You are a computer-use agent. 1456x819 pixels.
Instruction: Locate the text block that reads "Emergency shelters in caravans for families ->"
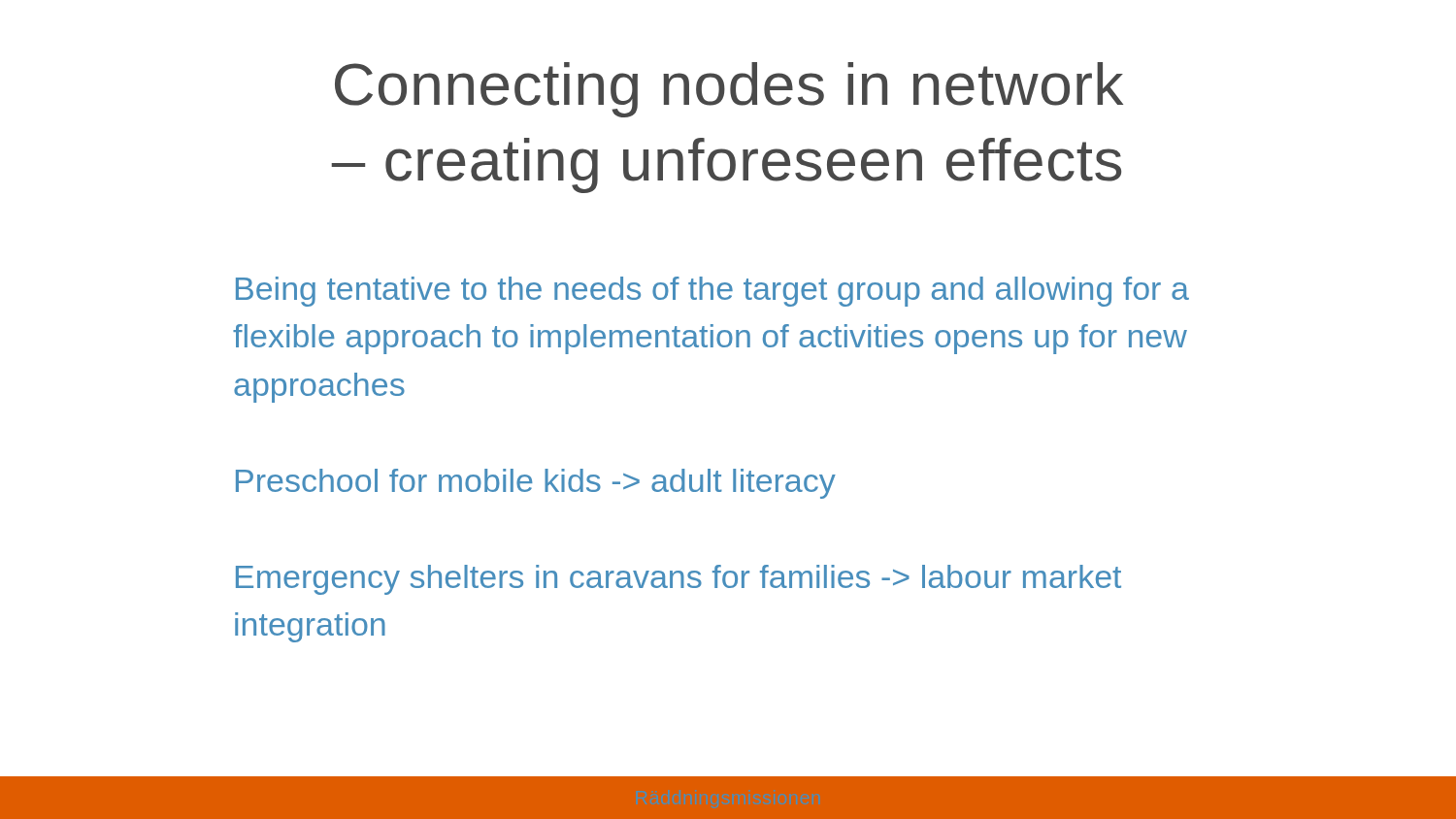point(728,601)
